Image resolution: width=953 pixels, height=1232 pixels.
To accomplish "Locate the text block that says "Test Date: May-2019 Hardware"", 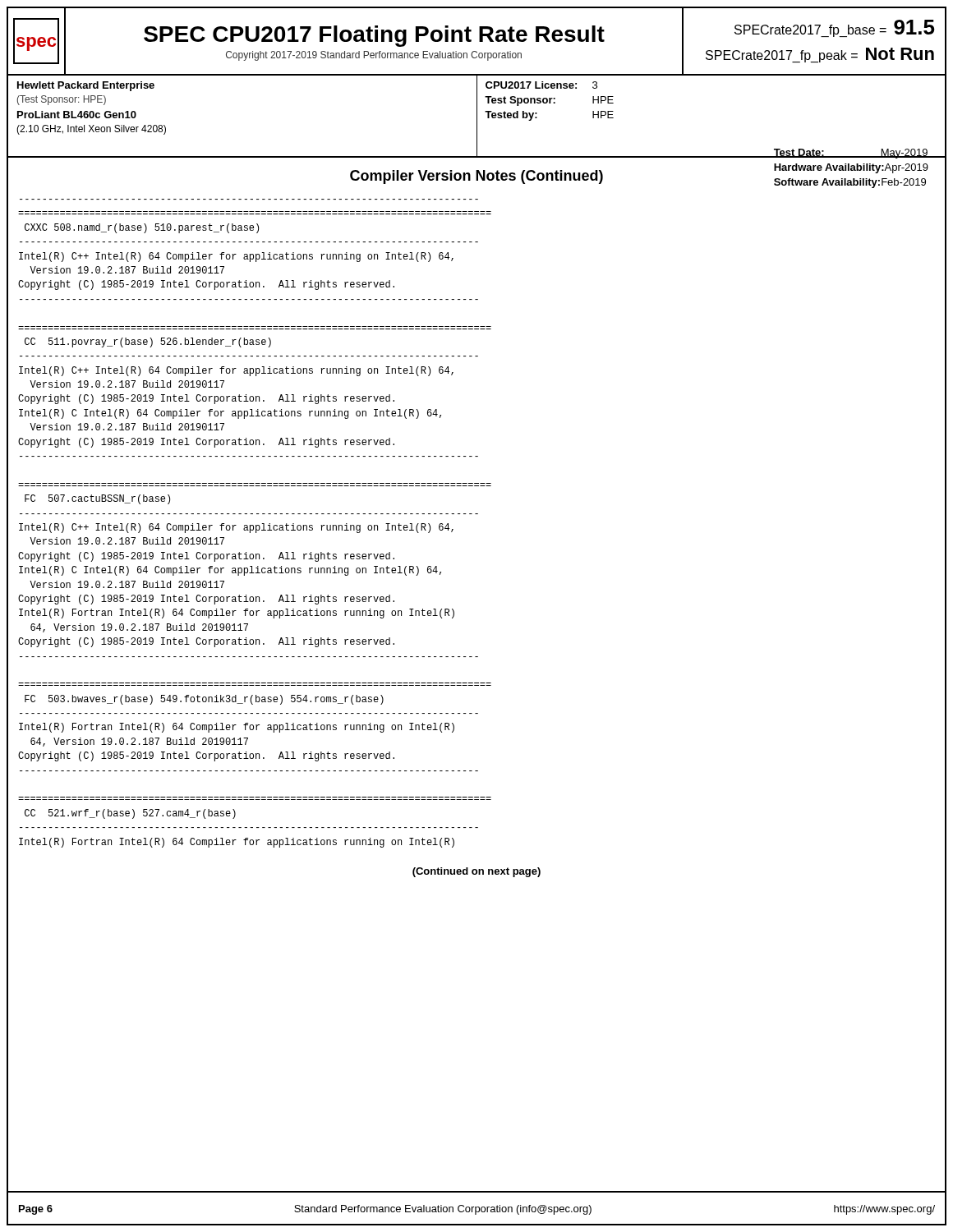I will tap(851, 167).
